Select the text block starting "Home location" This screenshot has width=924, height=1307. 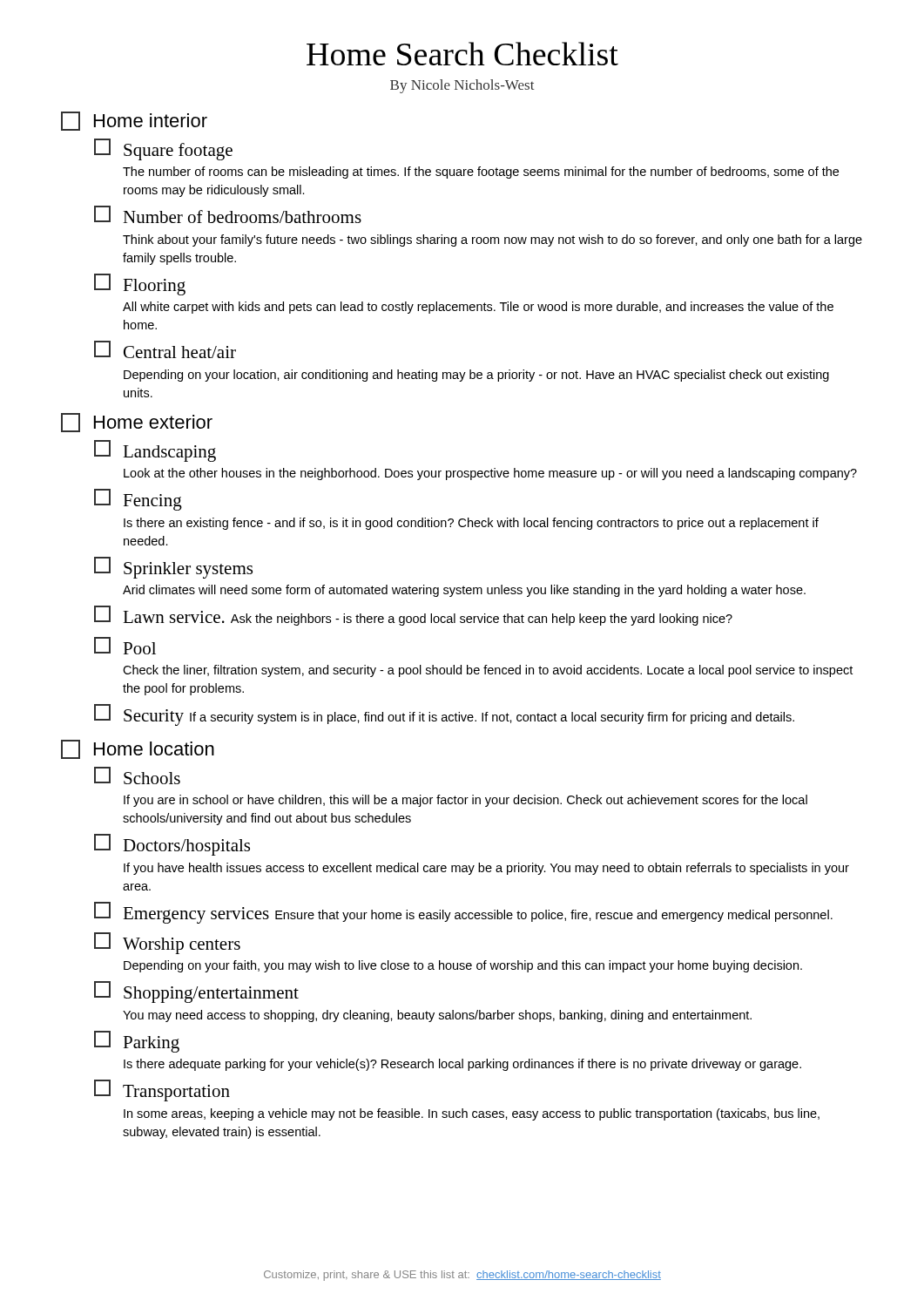coord(138,749)
